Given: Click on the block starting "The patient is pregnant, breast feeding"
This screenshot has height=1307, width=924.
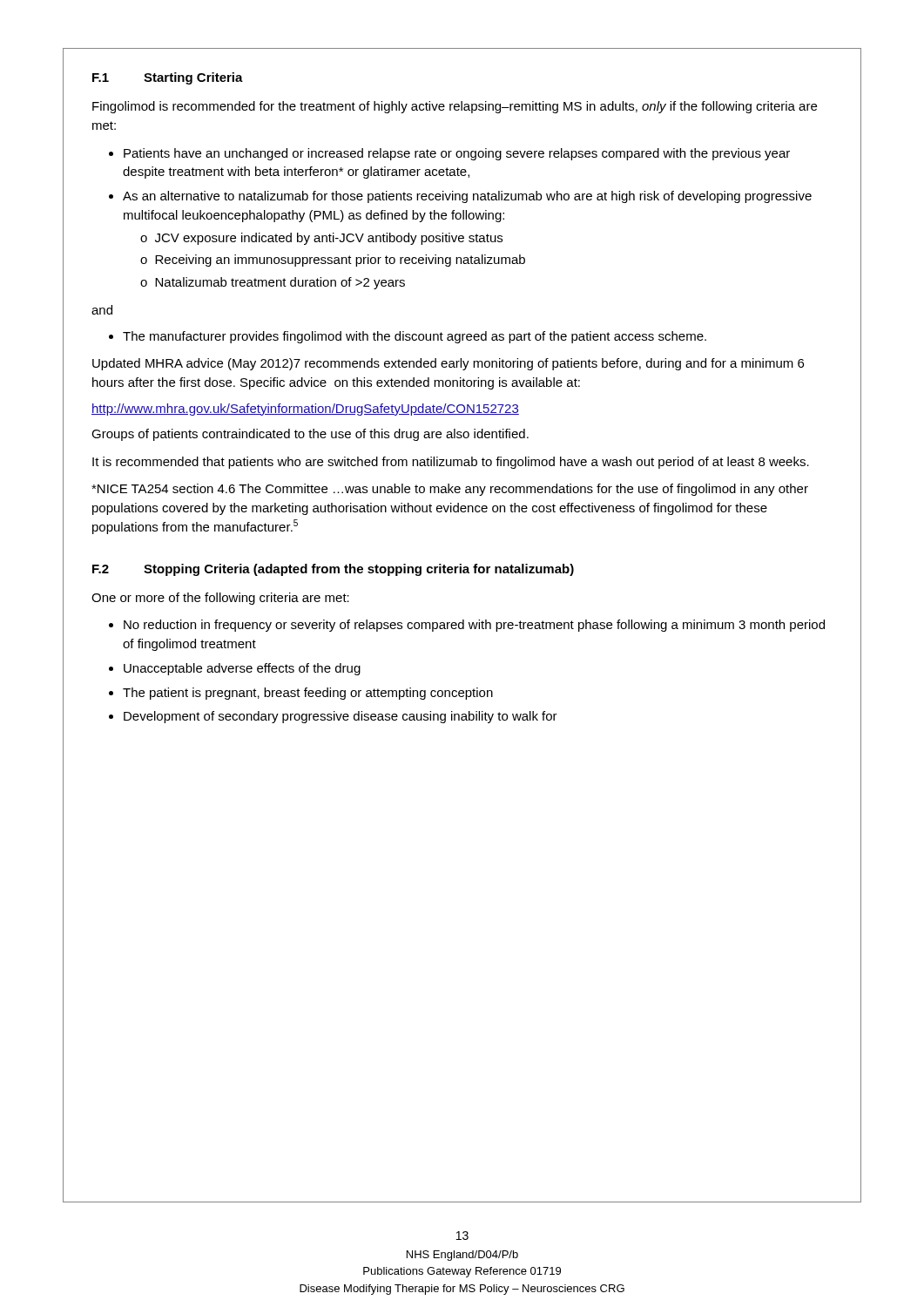Looking at the screenshot, I should [308, 692].
